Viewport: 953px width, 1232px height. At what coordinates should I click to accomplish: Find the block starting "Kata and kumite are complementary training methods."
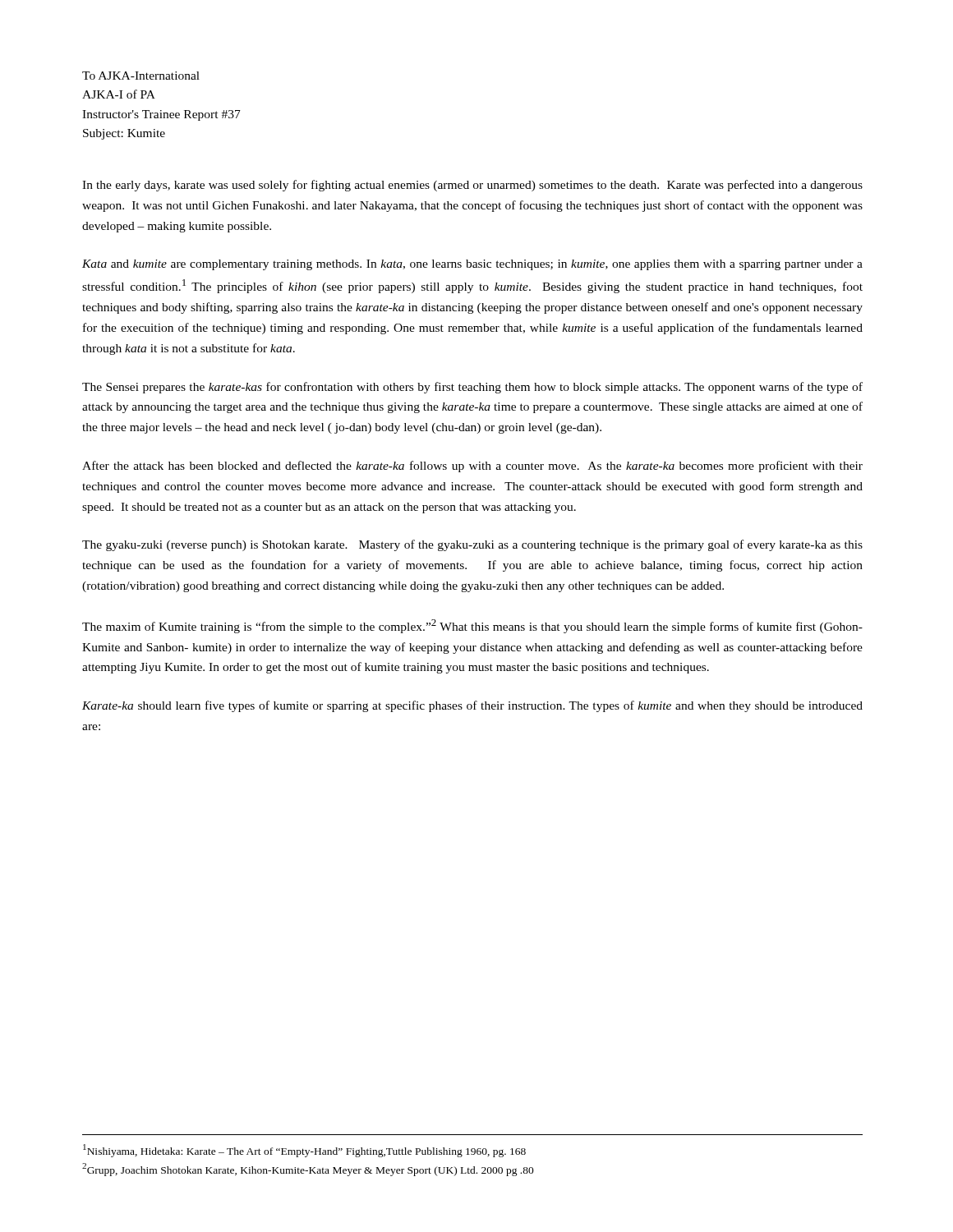point(472,306)
